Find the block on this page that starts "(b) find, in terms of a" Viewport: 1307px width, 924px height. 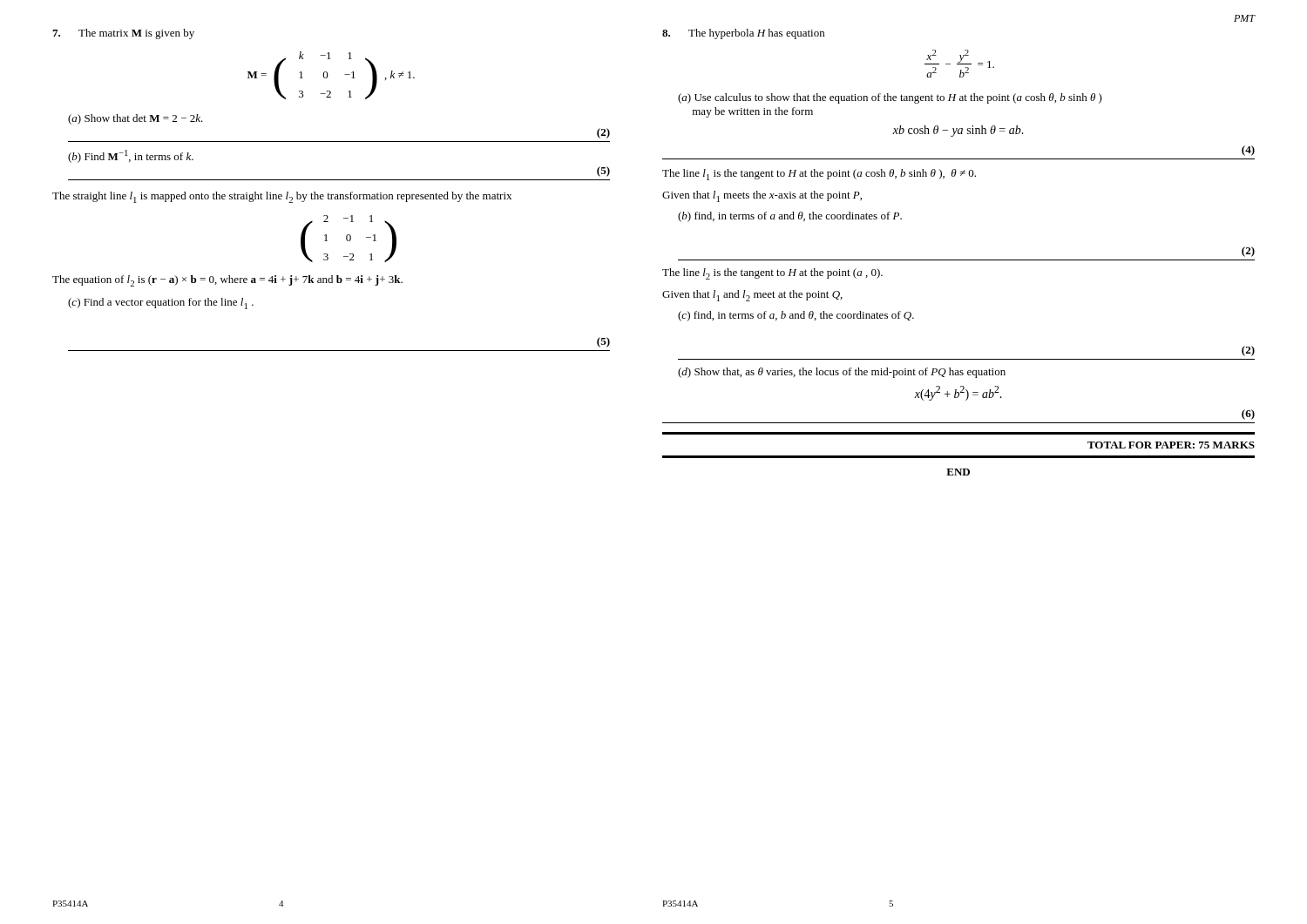point(790,217)
